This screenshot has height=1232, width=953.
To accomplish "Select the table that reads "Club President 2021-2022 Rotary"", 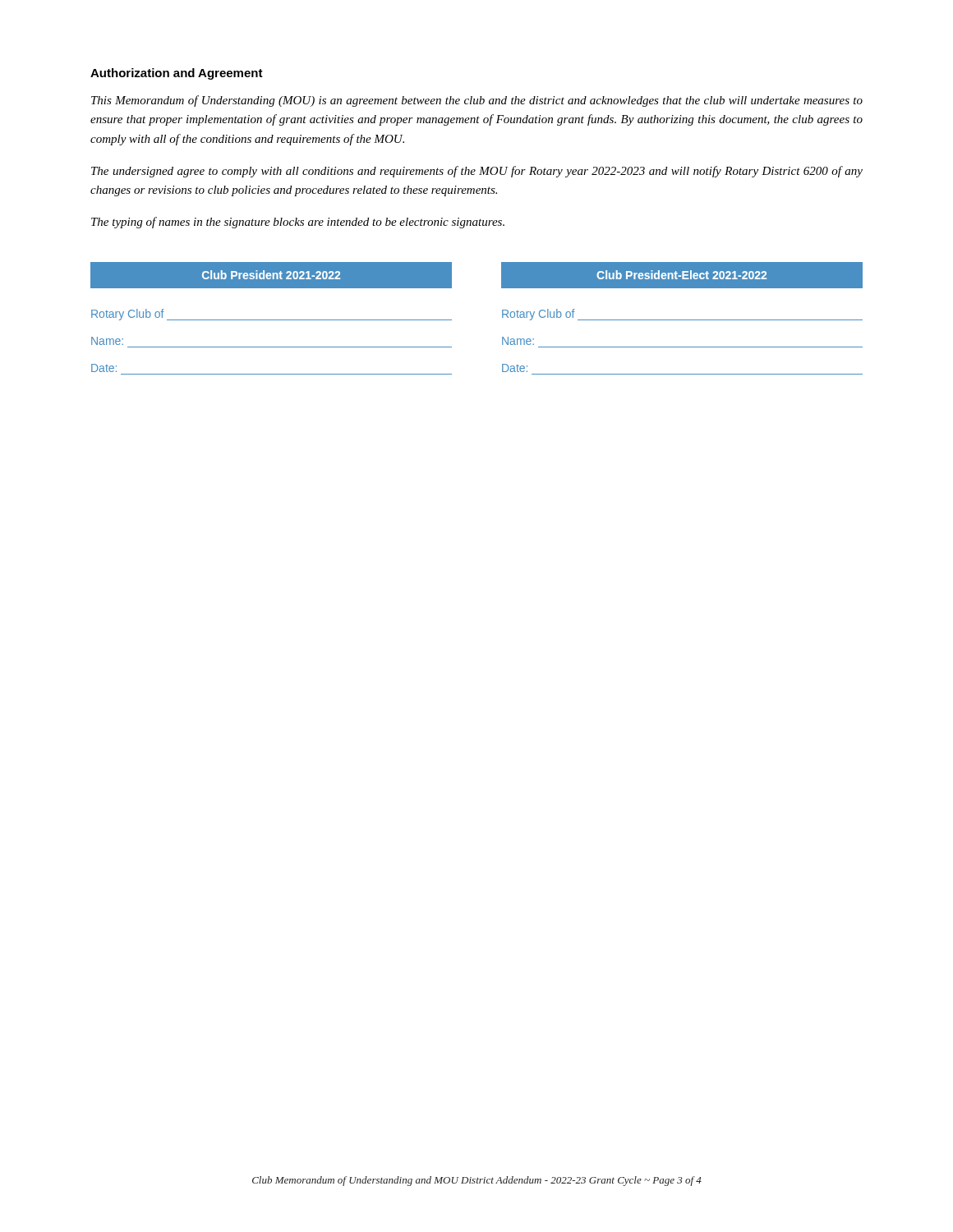I will coord(476,324).
